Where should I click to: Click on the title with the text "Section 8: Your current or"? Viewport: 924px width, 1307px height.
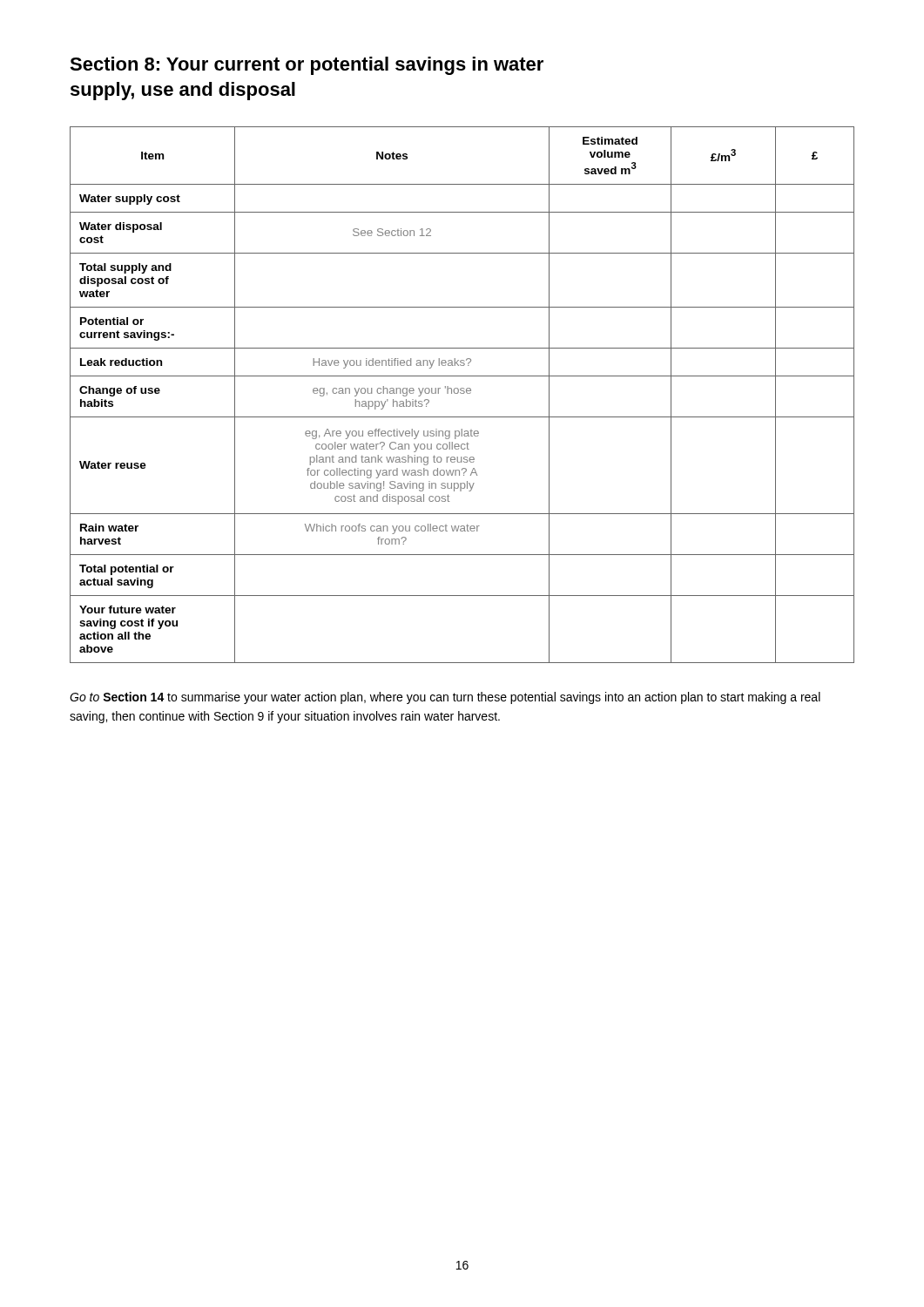tap(307, 77)
